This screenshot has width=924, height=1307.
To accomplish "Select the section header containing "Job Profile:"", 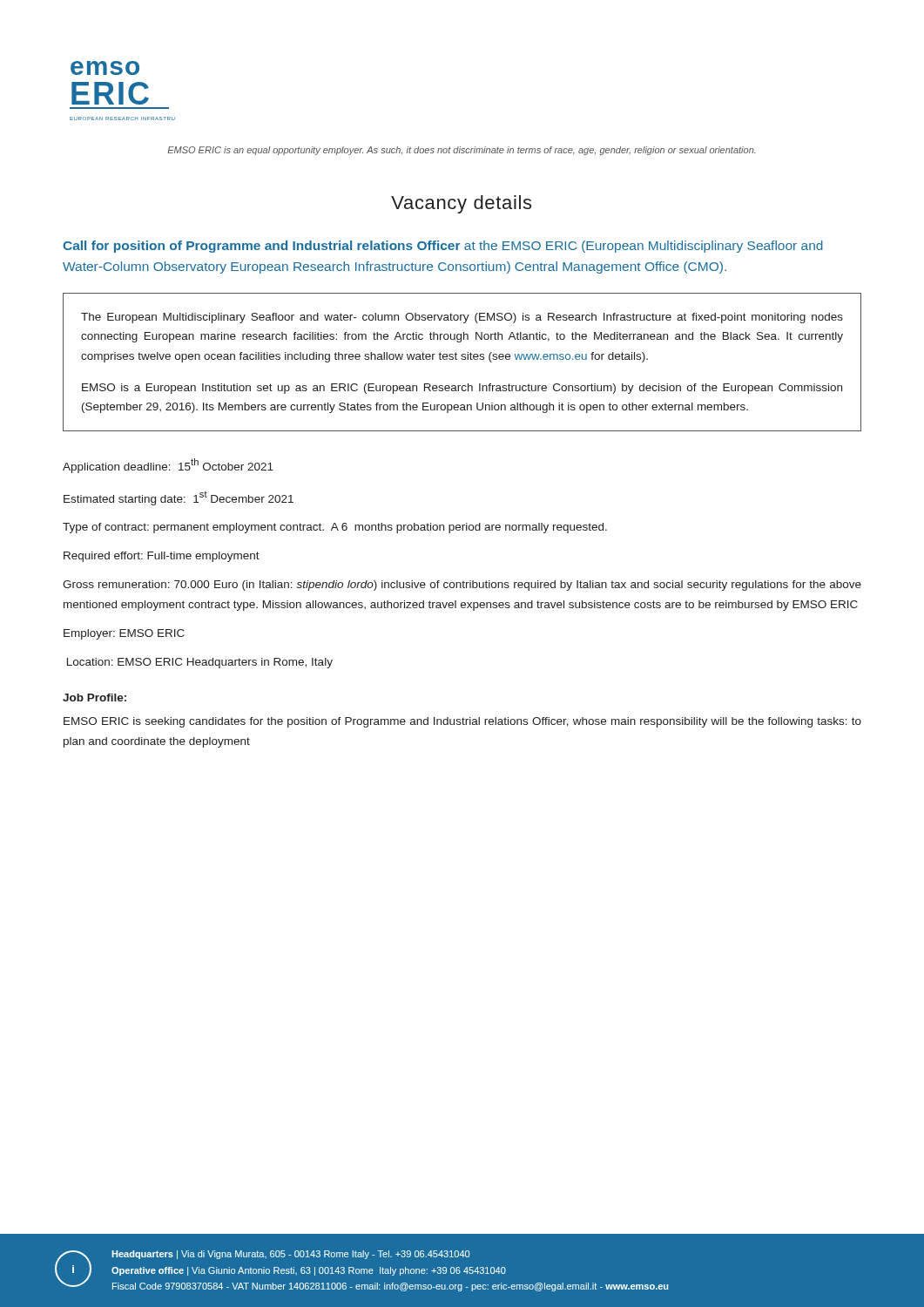I will point(95,697).
